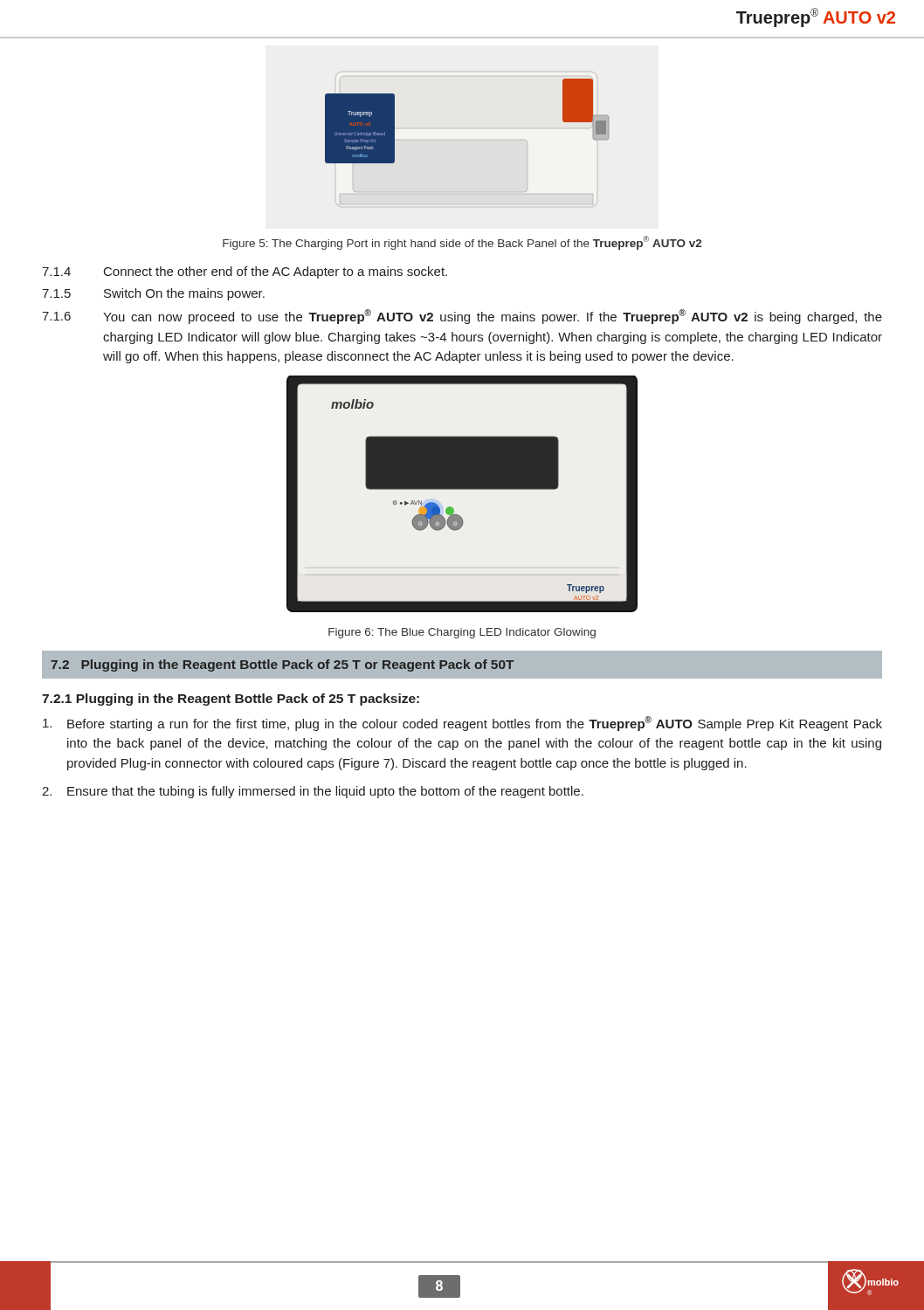924x1310 pixels.
Task: Locate the block starting "Before starting a"
Action: pos(462,743)
